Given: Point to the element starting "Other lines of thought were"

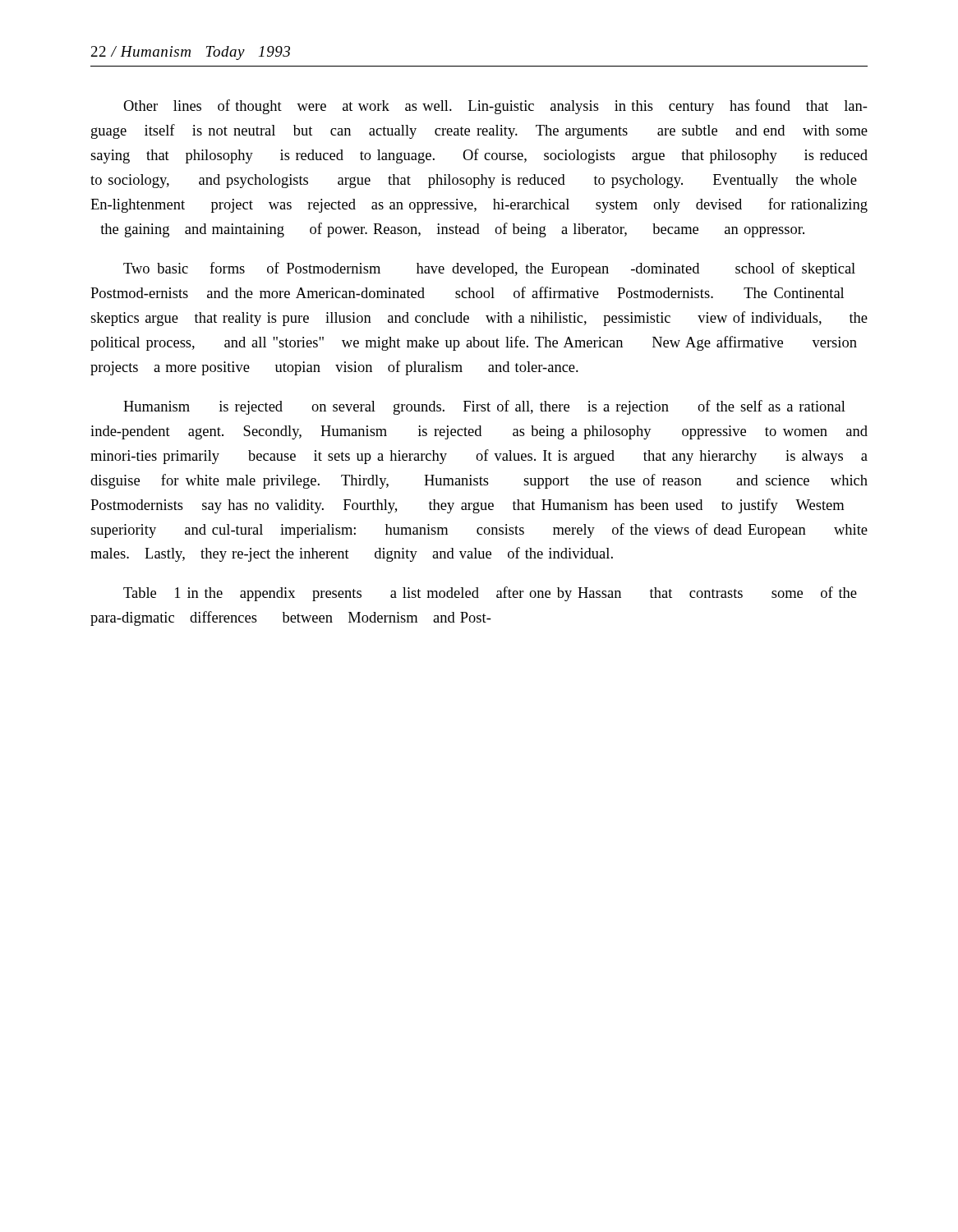Looking at the screenshot, I should pyautogui.click(x=479, y=167).
